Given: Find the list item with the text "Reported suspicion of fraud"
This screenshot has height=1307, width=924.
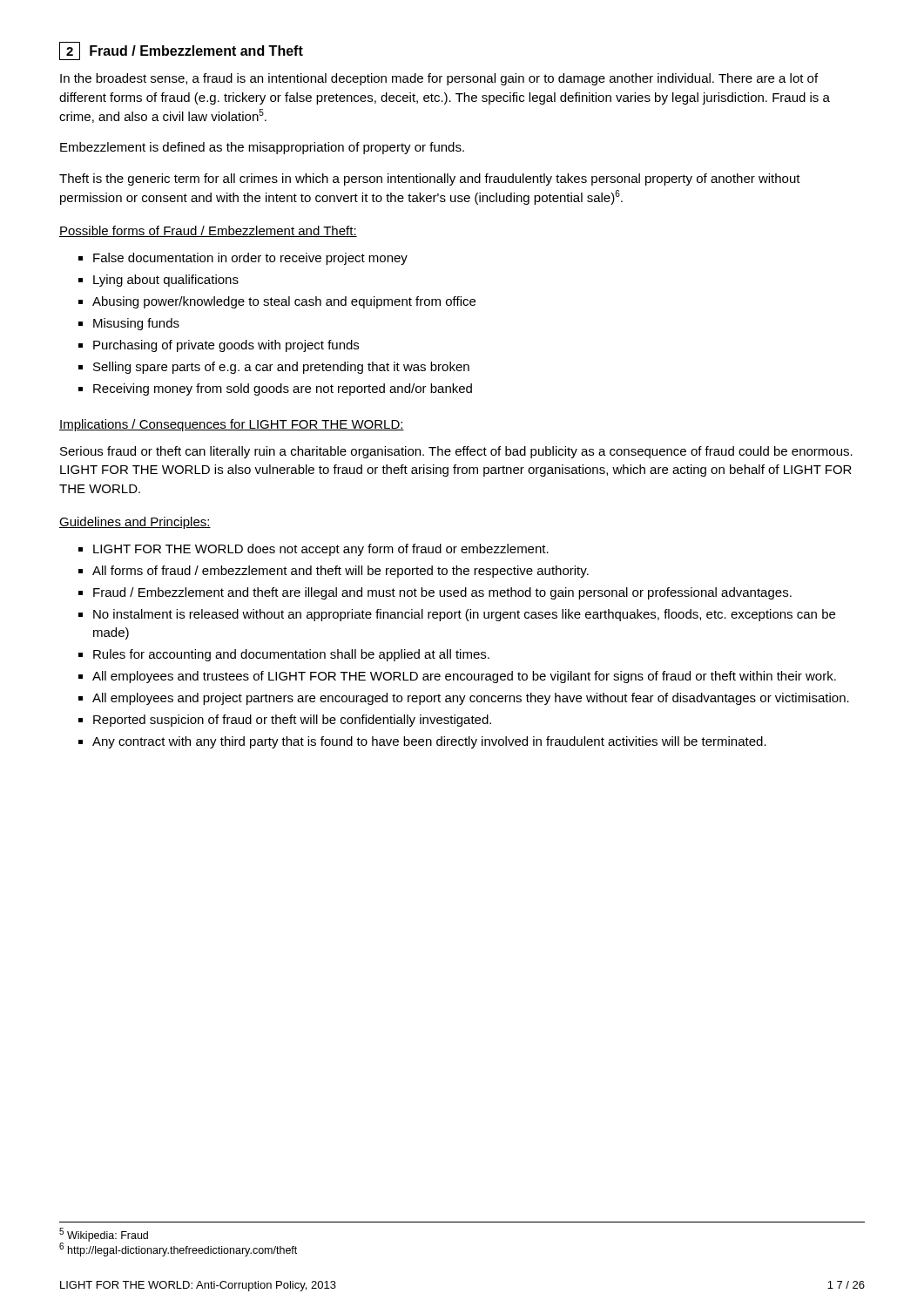Looking at the screenshot, I should [292, 719].
